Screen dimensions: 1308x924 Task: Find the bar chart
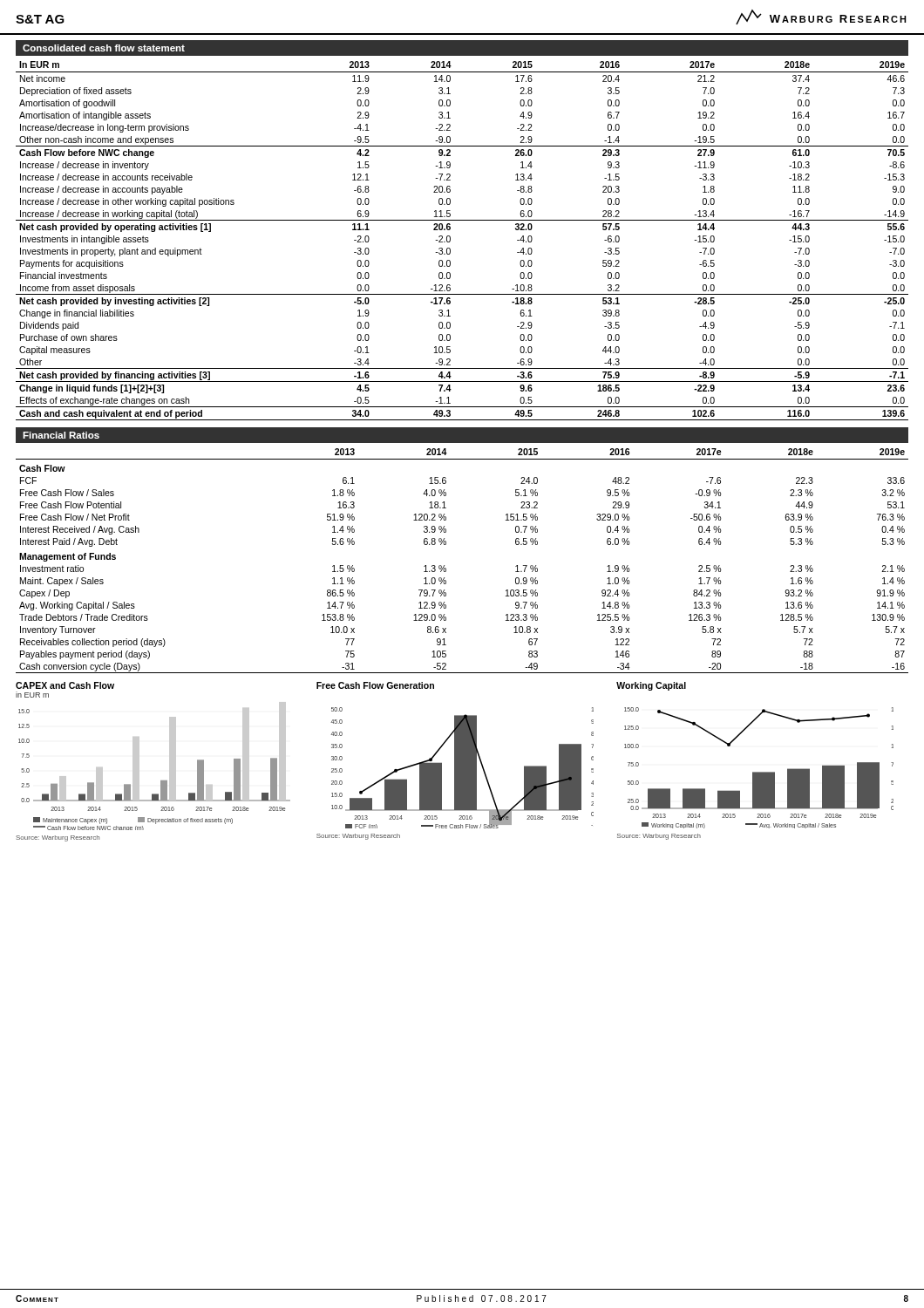pos(462,761)
